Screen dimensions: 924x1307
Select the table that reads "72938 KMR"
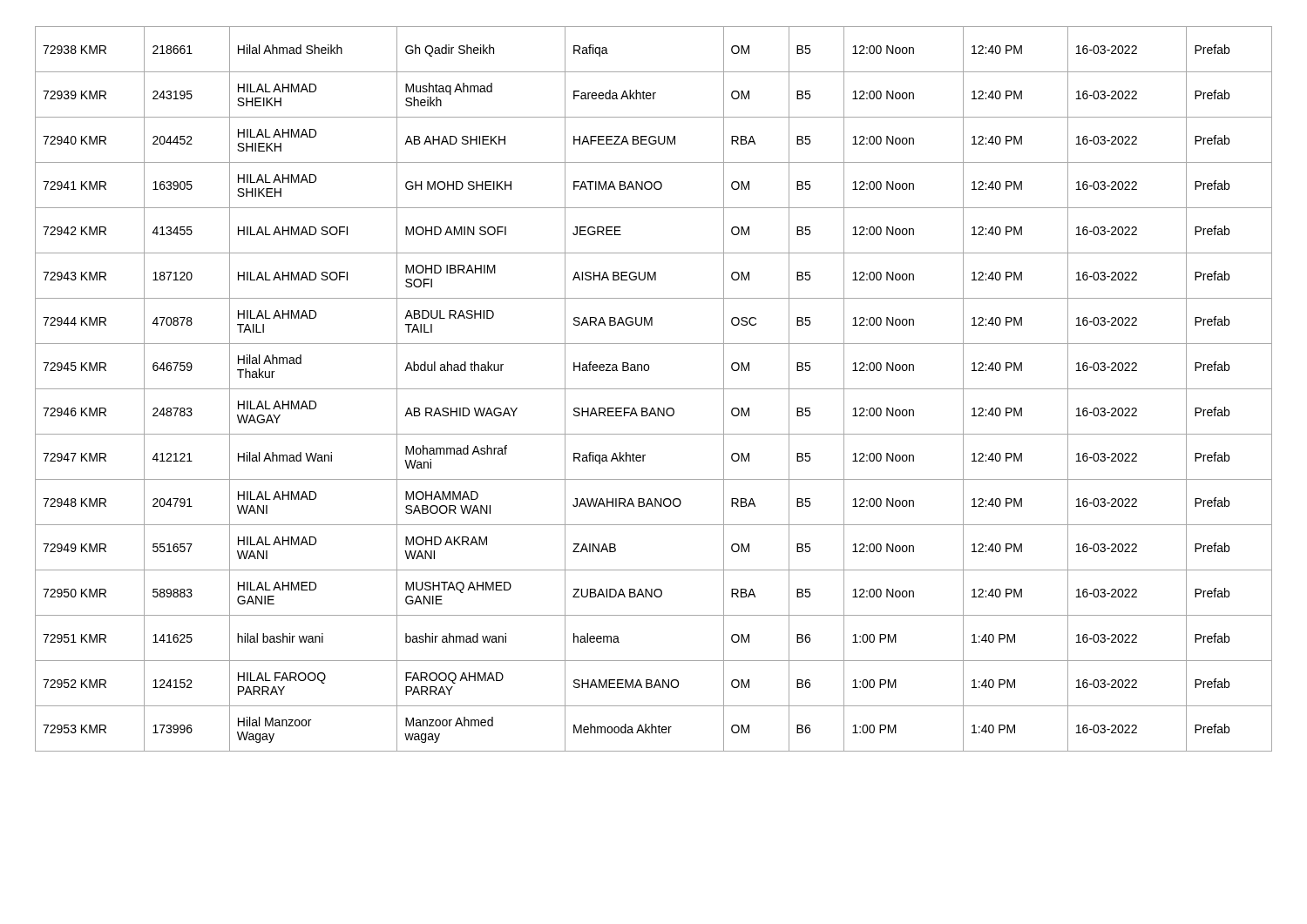coord(654,462)
